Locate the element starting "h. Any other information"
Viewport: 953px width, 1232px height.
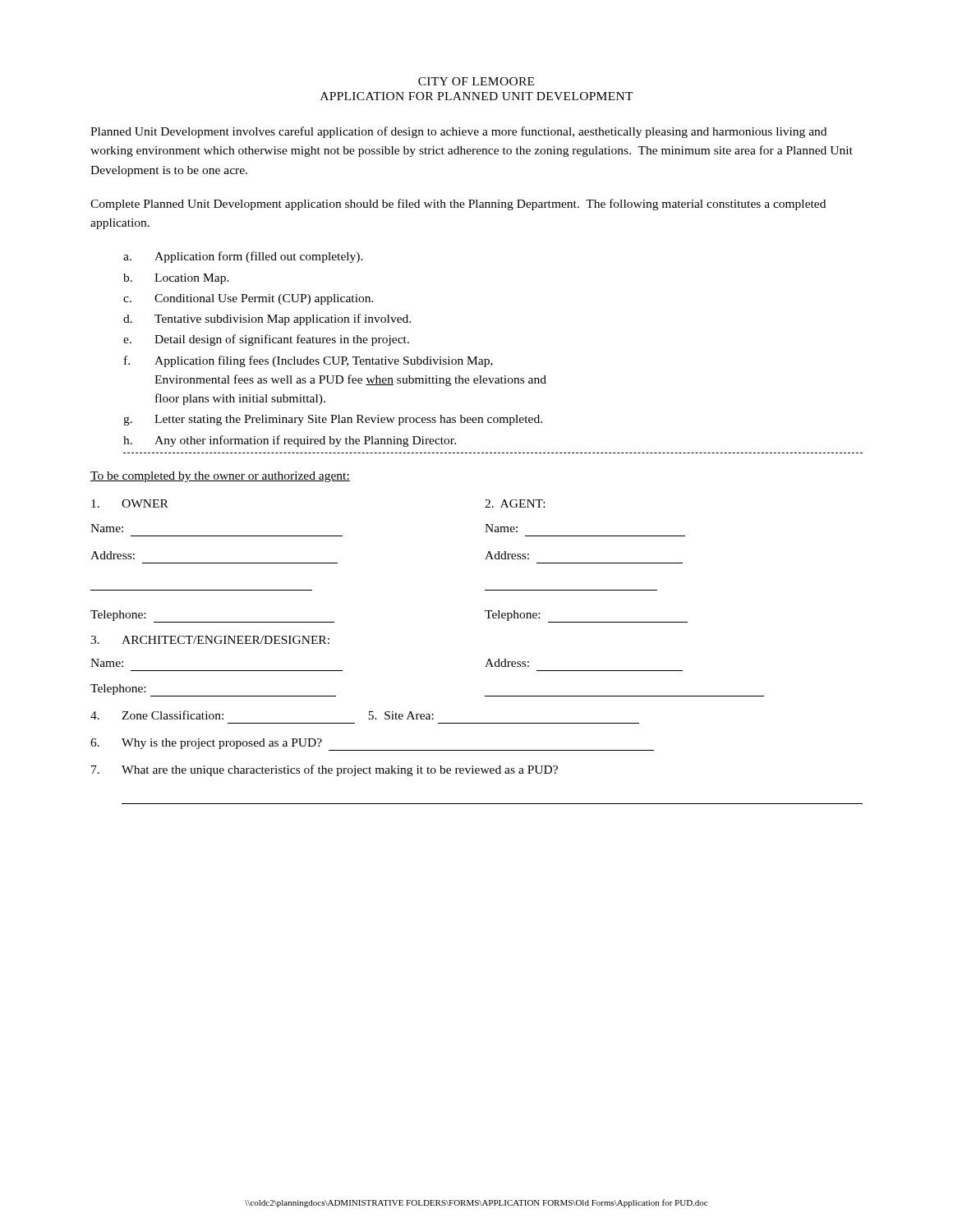(290, 441)
